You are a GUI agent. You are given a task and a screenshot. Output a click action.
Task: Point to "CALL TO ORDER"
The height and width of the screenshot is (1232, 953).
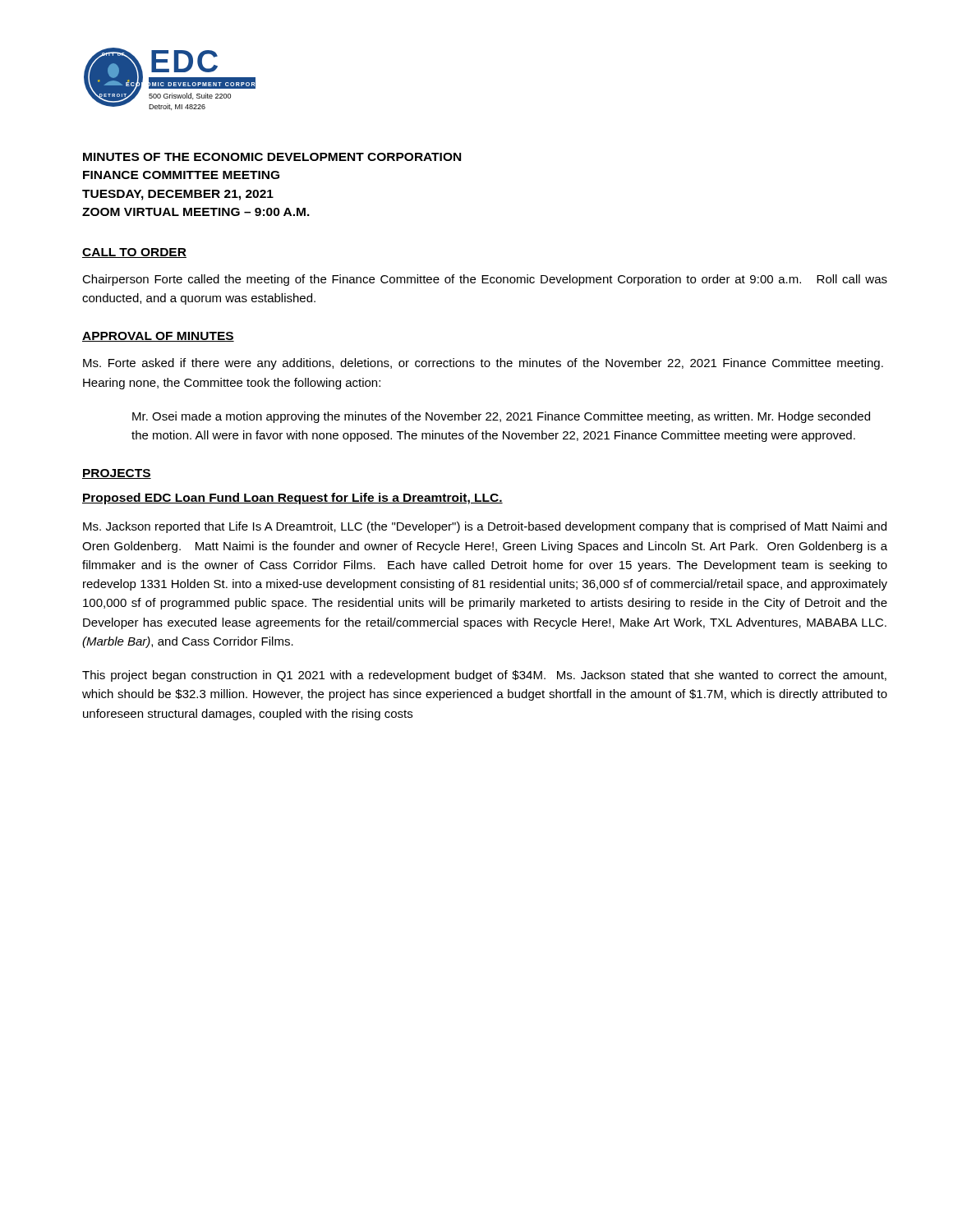coord(134,252)
